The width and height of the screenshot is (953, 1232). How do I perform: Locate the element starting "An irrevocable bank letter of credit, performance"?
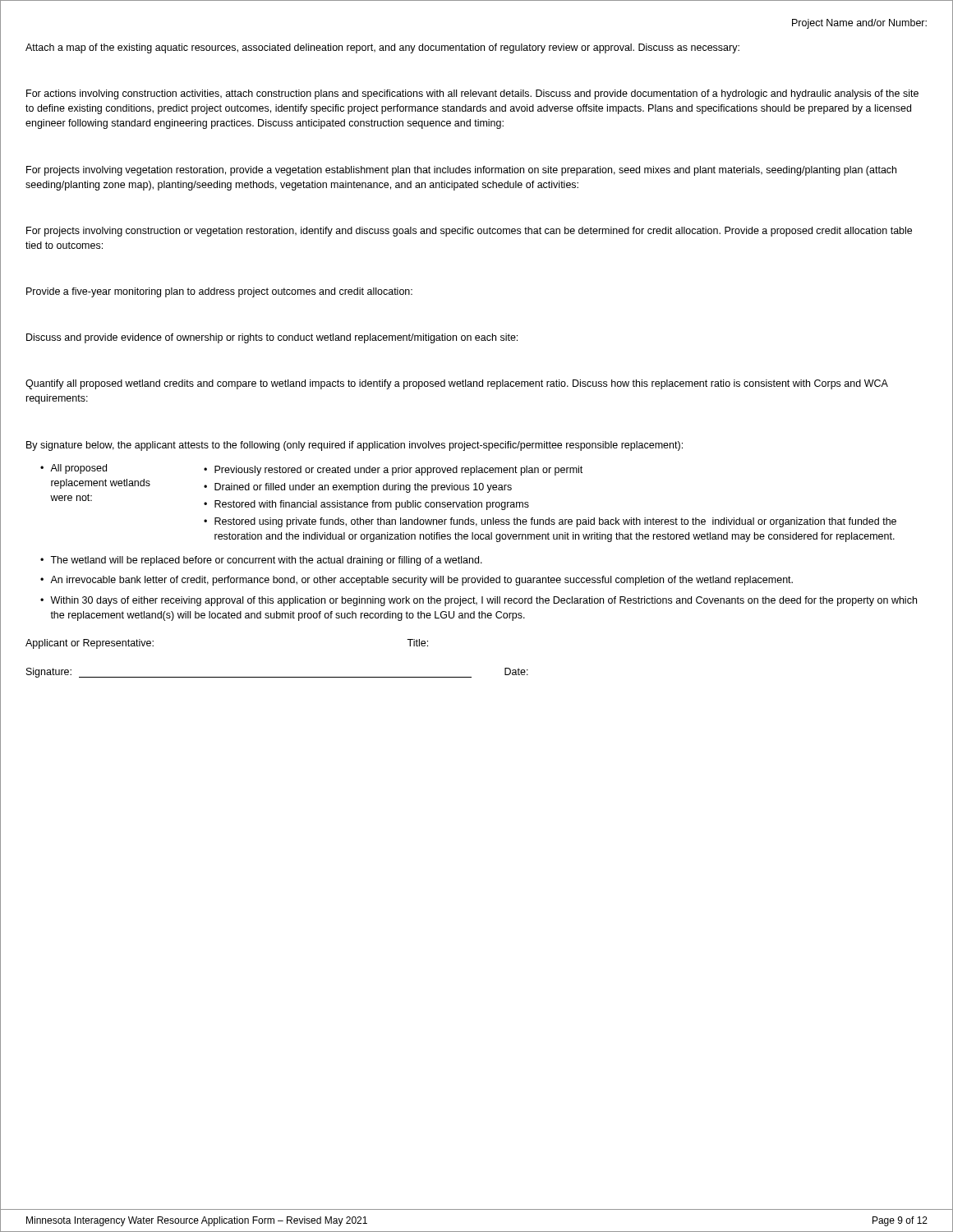click(x=476, y=580)
